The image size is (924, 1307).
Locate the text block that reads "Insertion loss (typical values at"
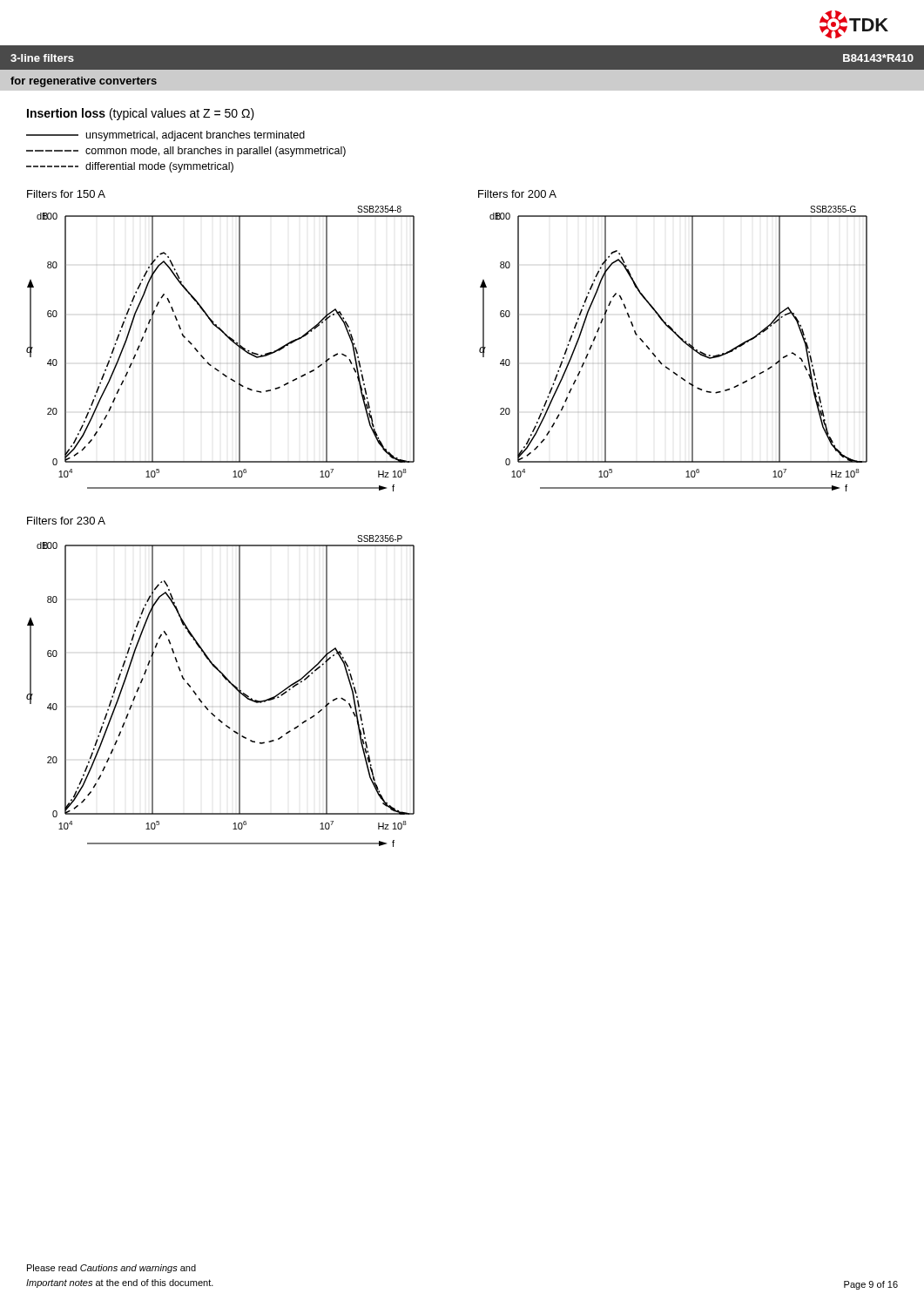point(140,113)
